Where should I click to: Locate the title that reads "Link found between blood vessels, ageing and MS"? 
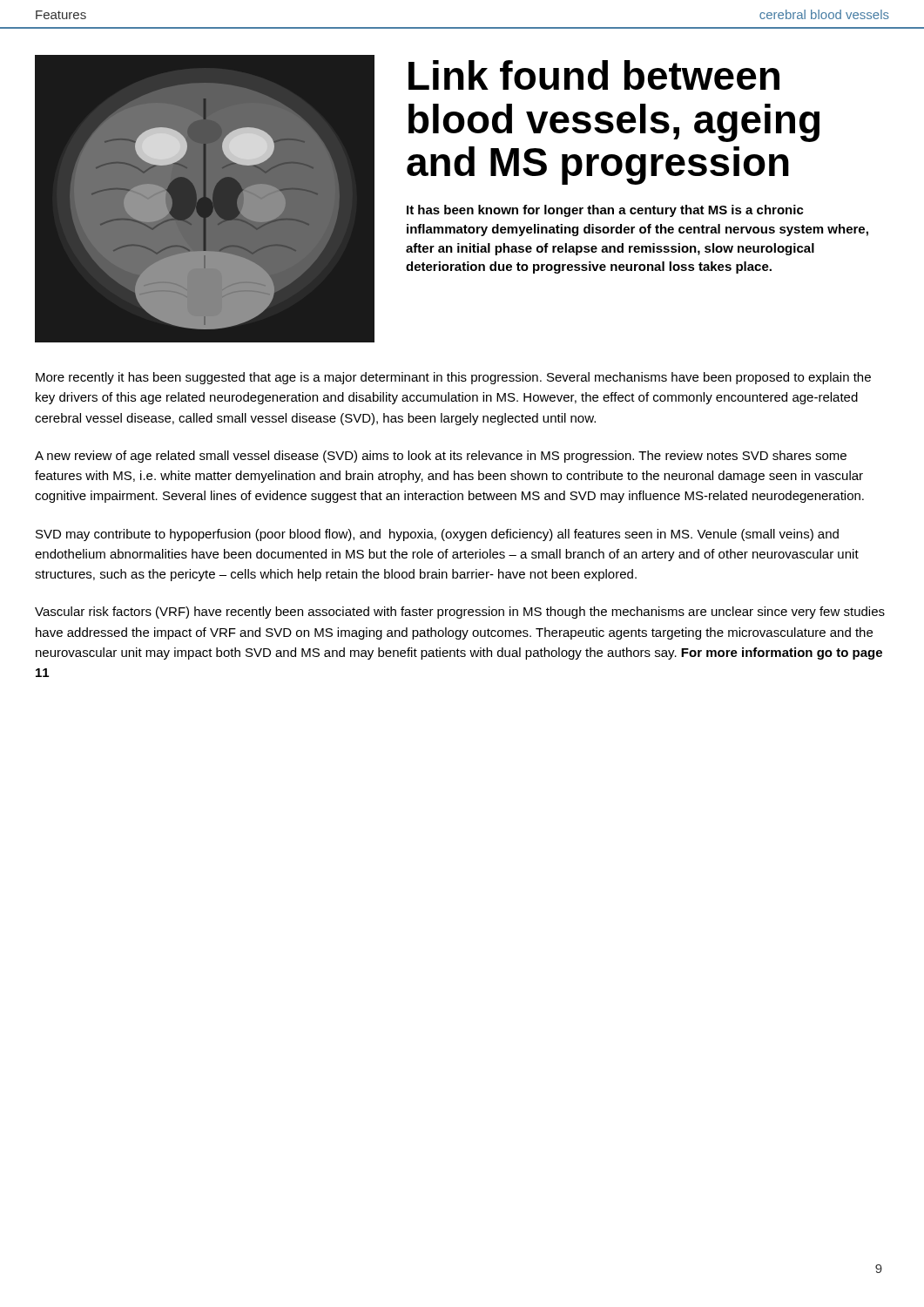coord(614,120)
